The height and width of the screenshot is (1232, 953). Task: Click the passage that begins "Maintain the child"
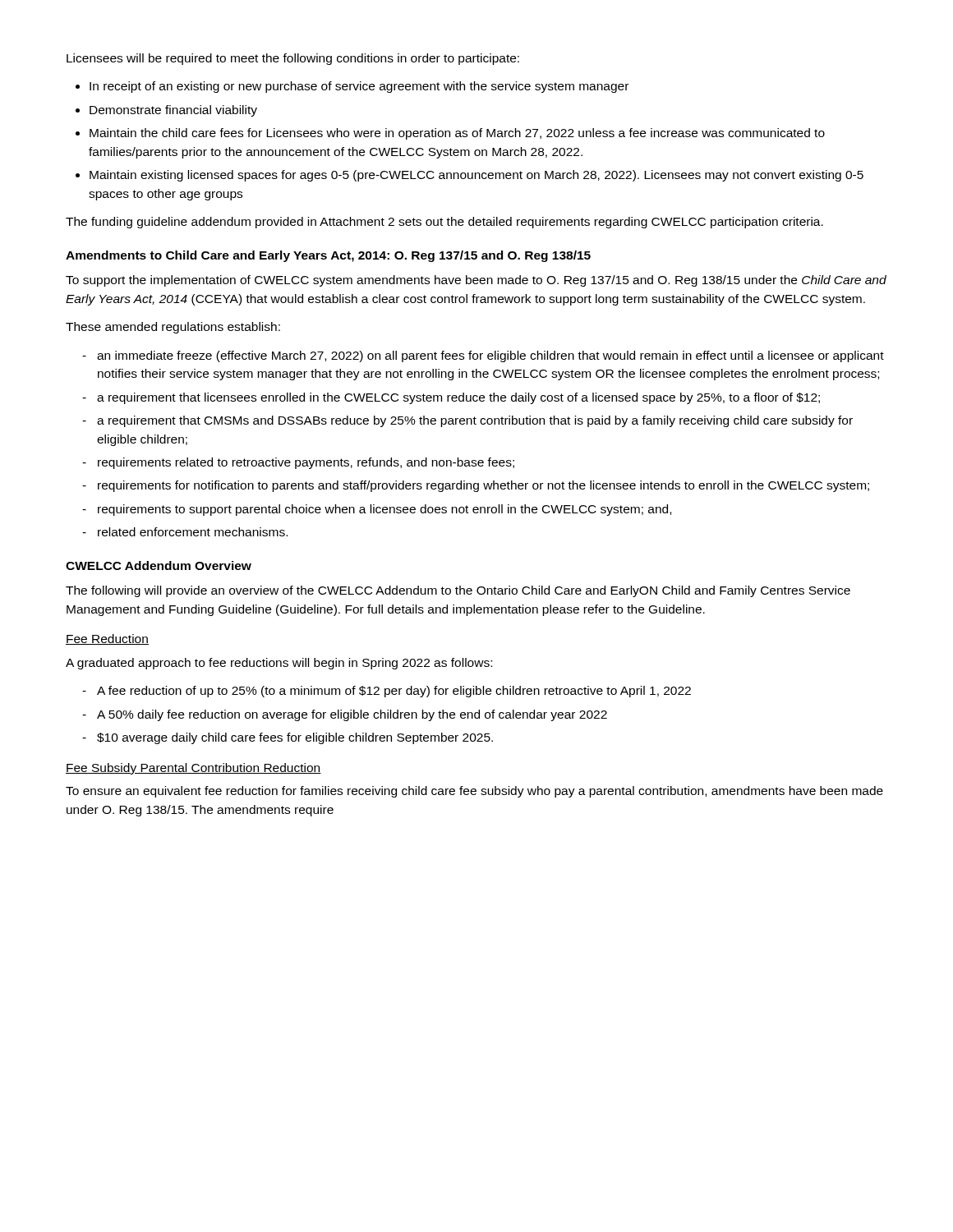pyautogui.click(x=488, y=143)
